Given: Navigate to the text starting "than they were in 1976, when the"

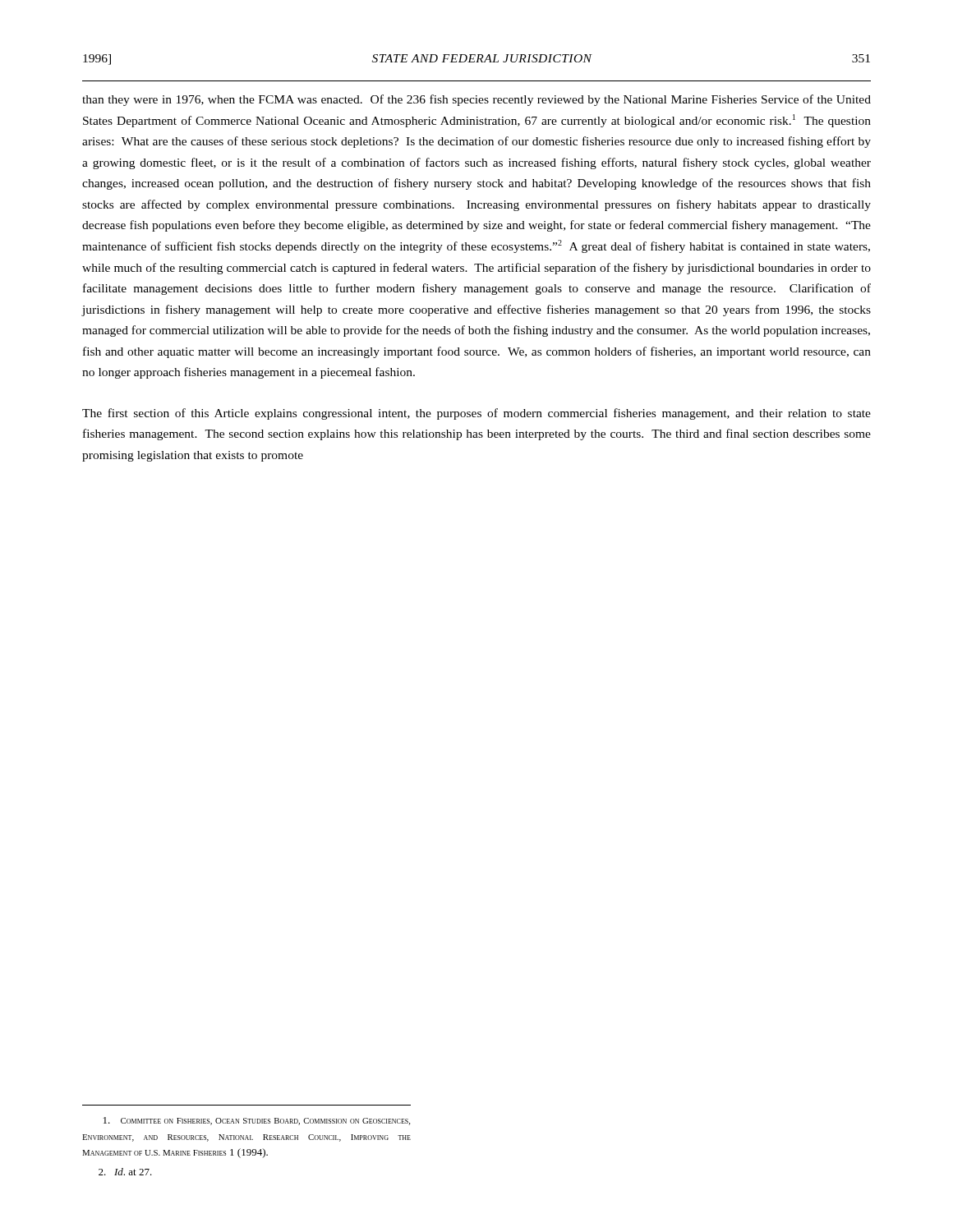Looking at the screenshot, I should [476, 236].
